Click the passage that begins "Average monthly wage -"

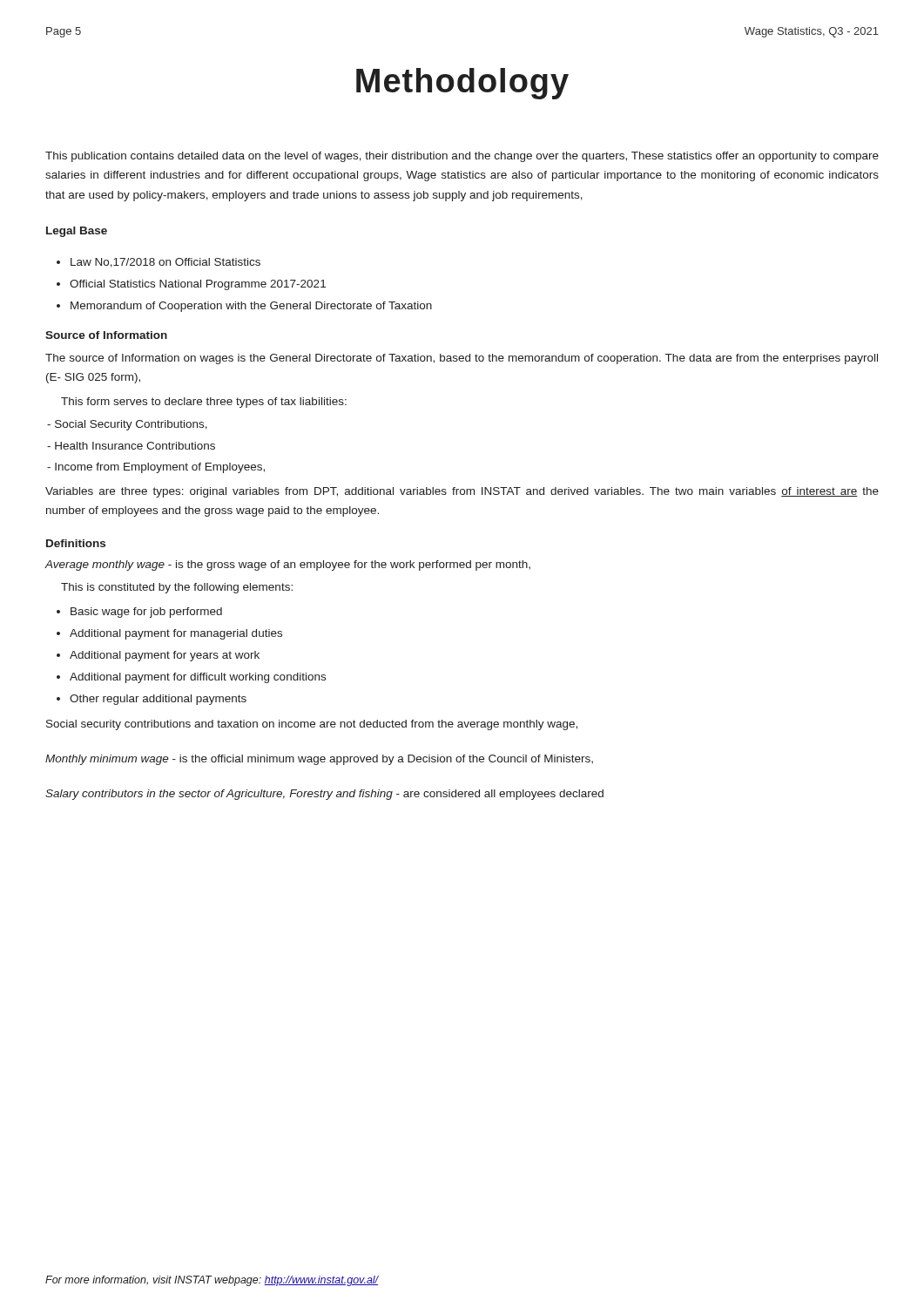pos(288,564)
